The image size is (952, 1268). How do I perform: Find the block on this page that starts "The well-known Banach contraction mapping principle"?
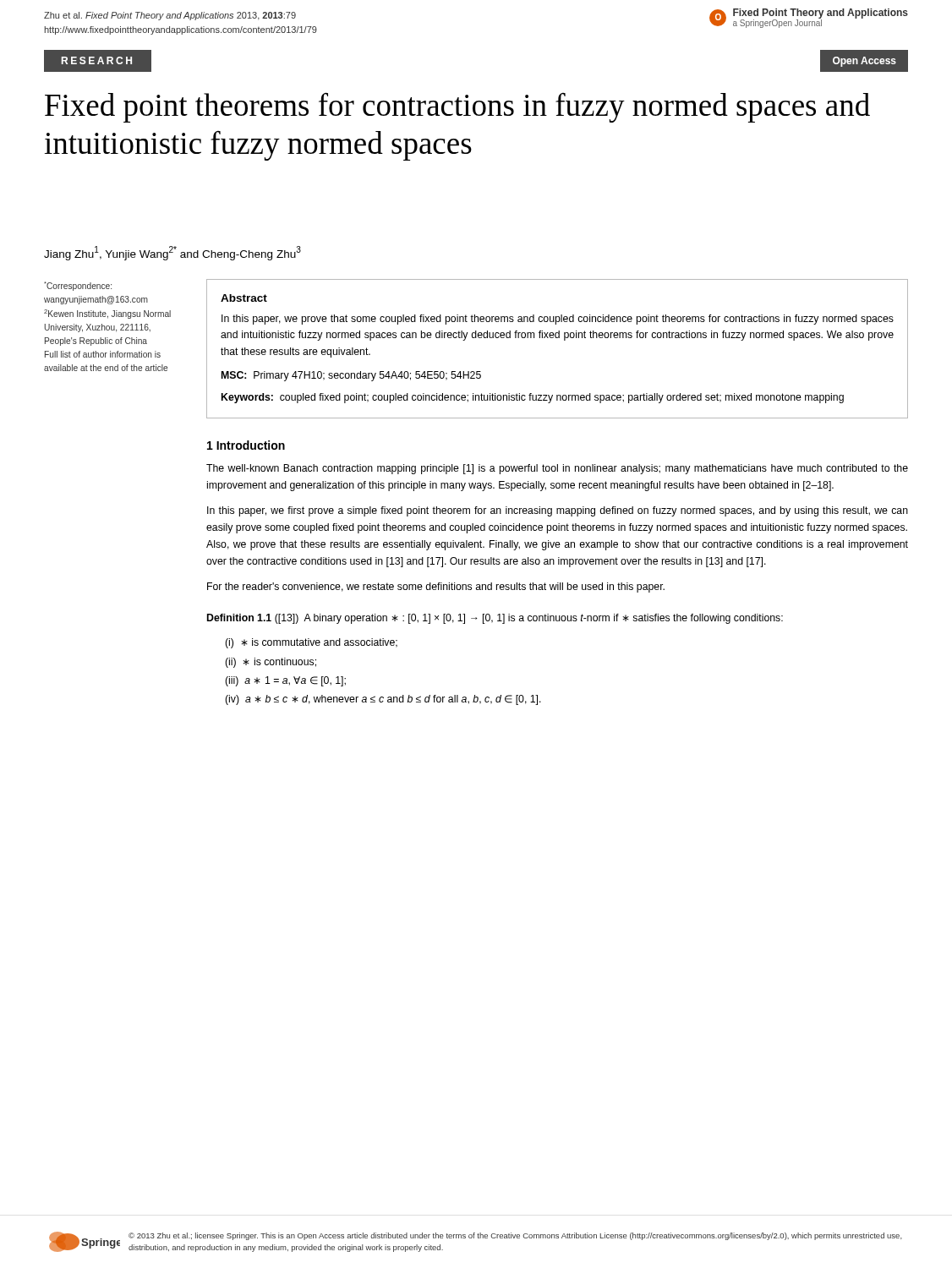click(x=557, y=477)
